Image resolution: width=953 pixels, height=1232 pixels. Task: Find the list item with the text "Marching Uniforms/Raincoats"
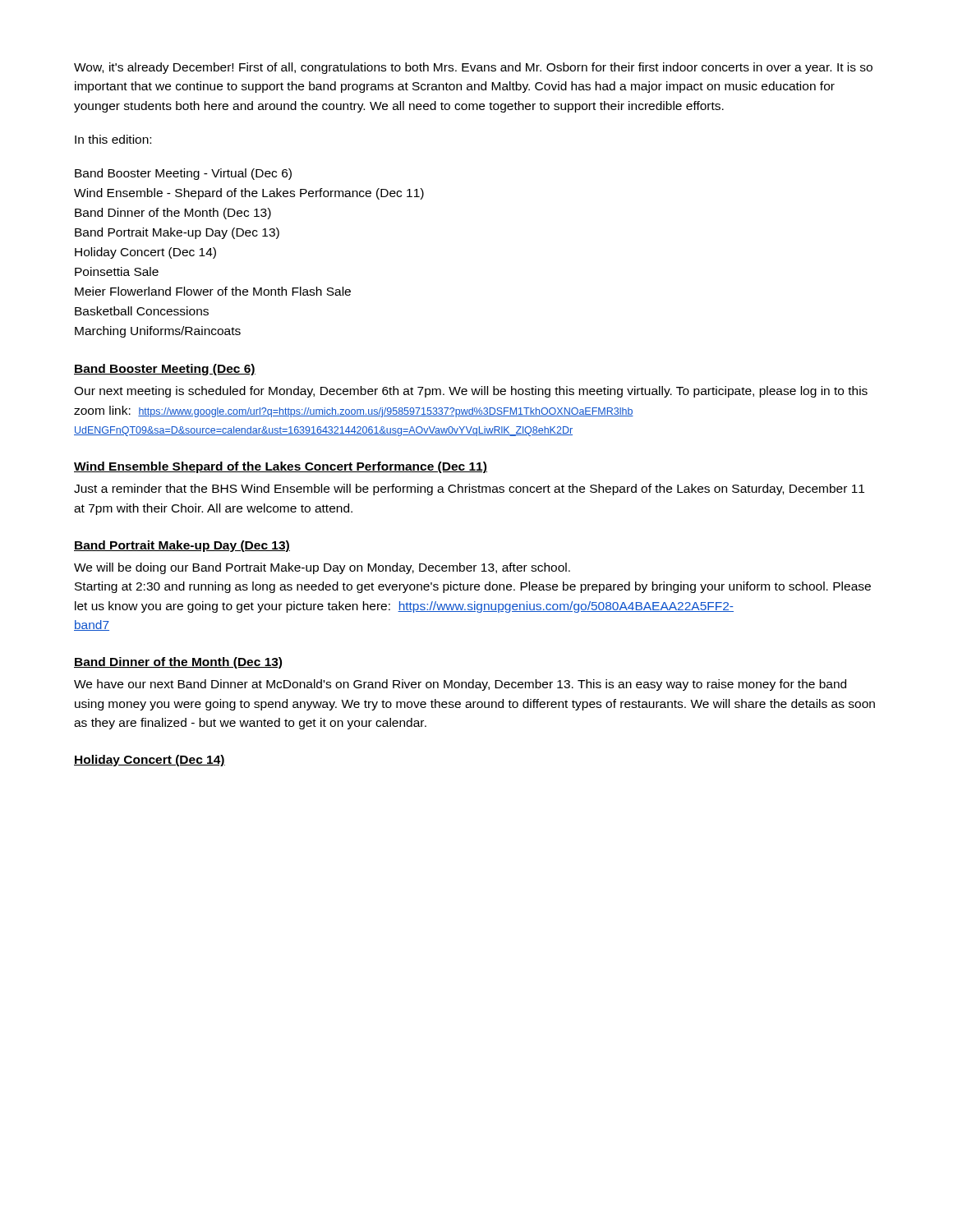[157, 331]
